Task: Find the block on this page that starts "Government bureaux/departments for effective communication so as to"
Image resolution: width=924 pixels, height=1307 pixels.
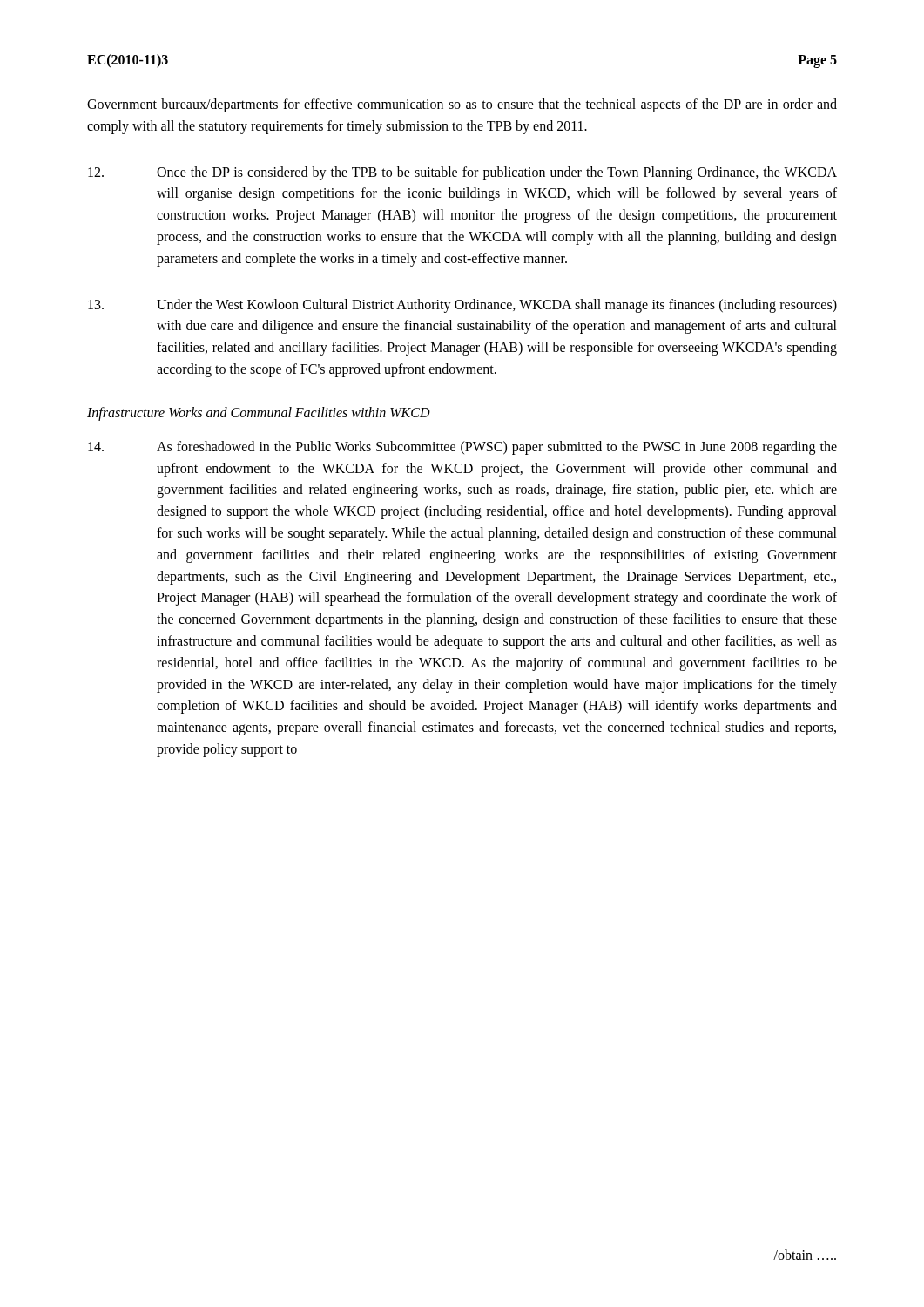Action: click(462, 115)
